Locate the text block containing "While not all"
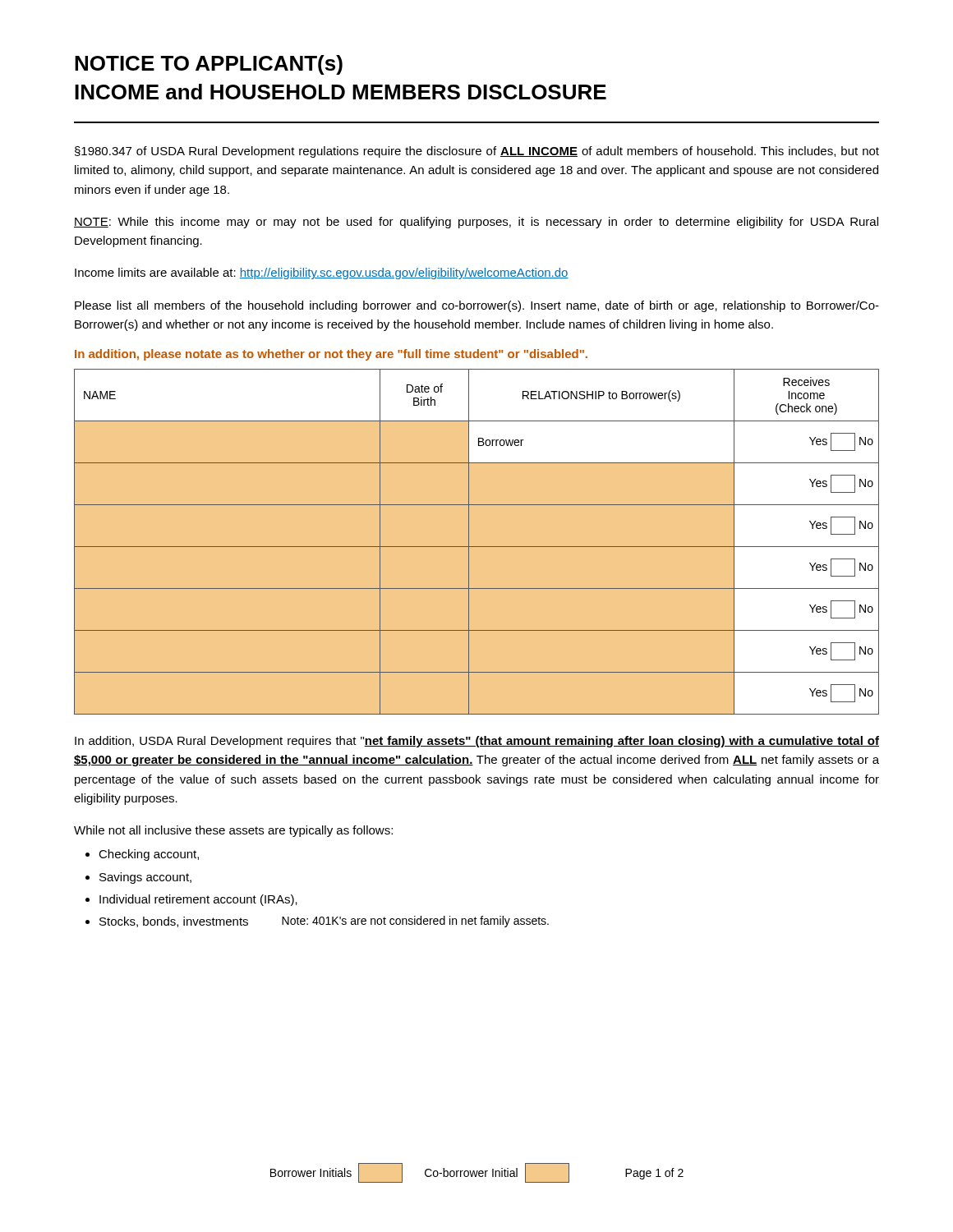This screenshot has height=1232, width=953. point(234,830)
